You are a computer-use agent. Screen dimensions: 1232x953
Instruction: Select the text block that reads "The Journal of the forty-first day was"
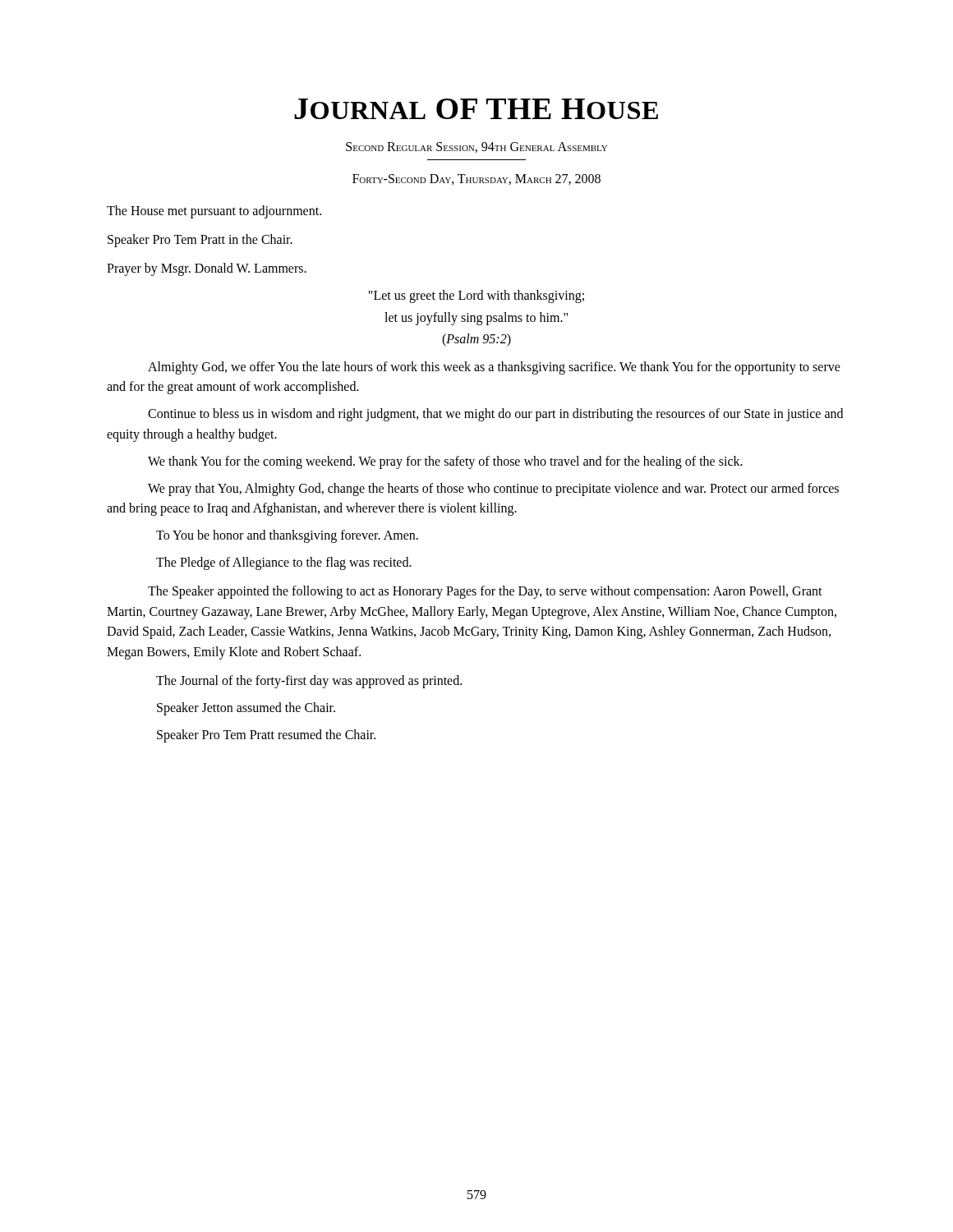(x=309, y=680)
